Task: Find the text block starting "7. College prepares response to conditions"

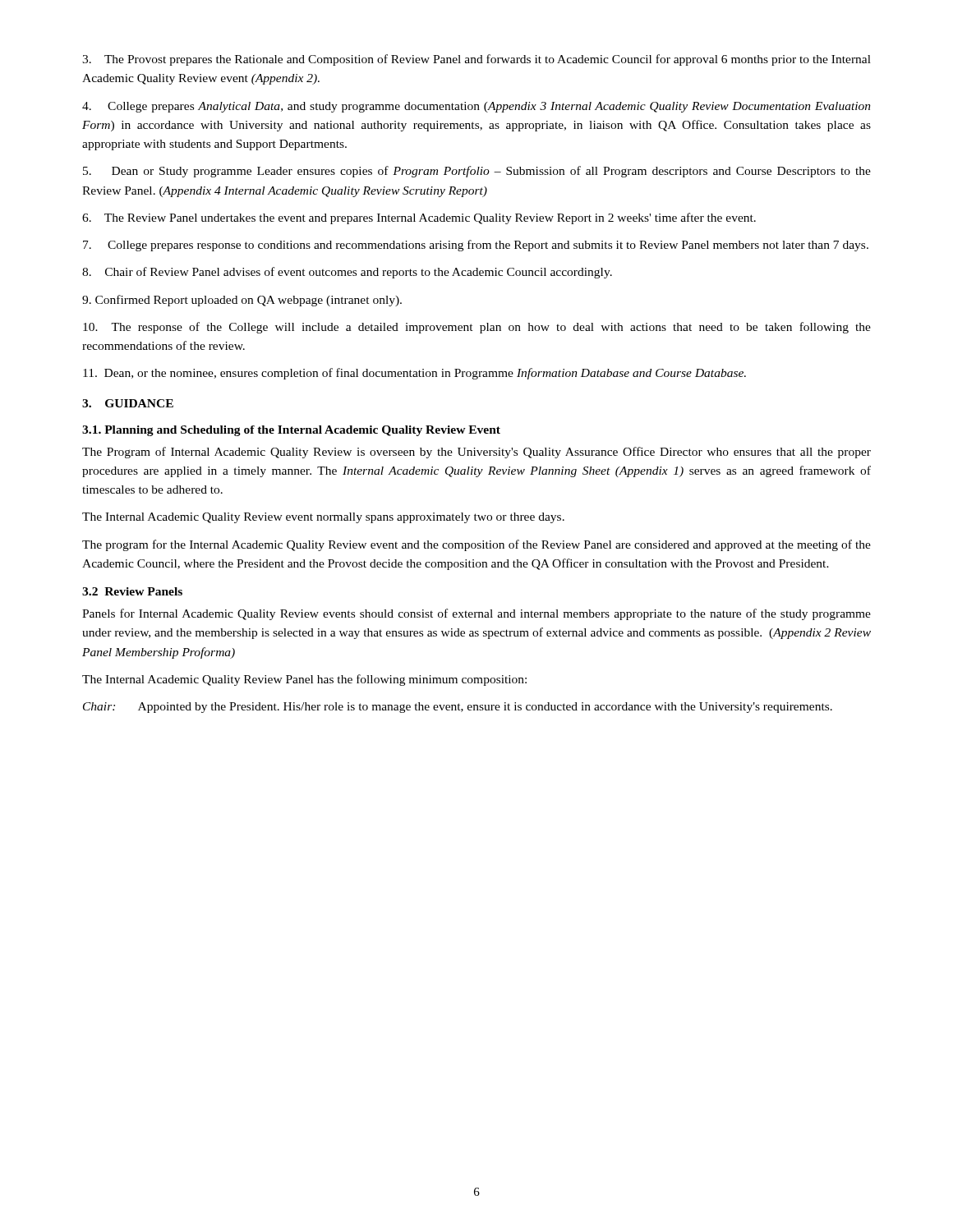Action: (476, 244)
